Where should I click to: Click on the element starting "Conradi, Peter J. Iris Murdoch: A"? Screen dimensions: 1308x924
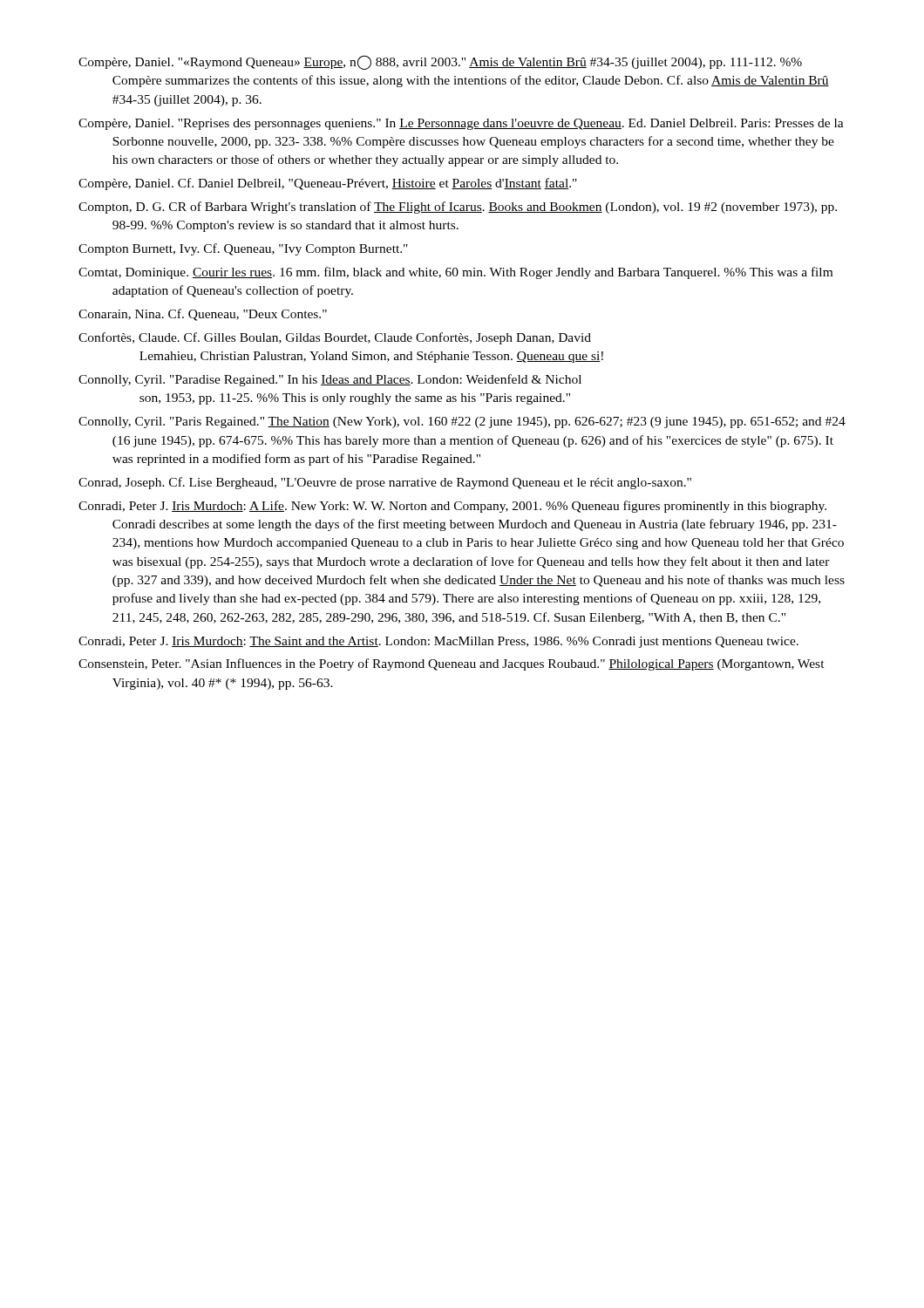(x=462, y=561)
